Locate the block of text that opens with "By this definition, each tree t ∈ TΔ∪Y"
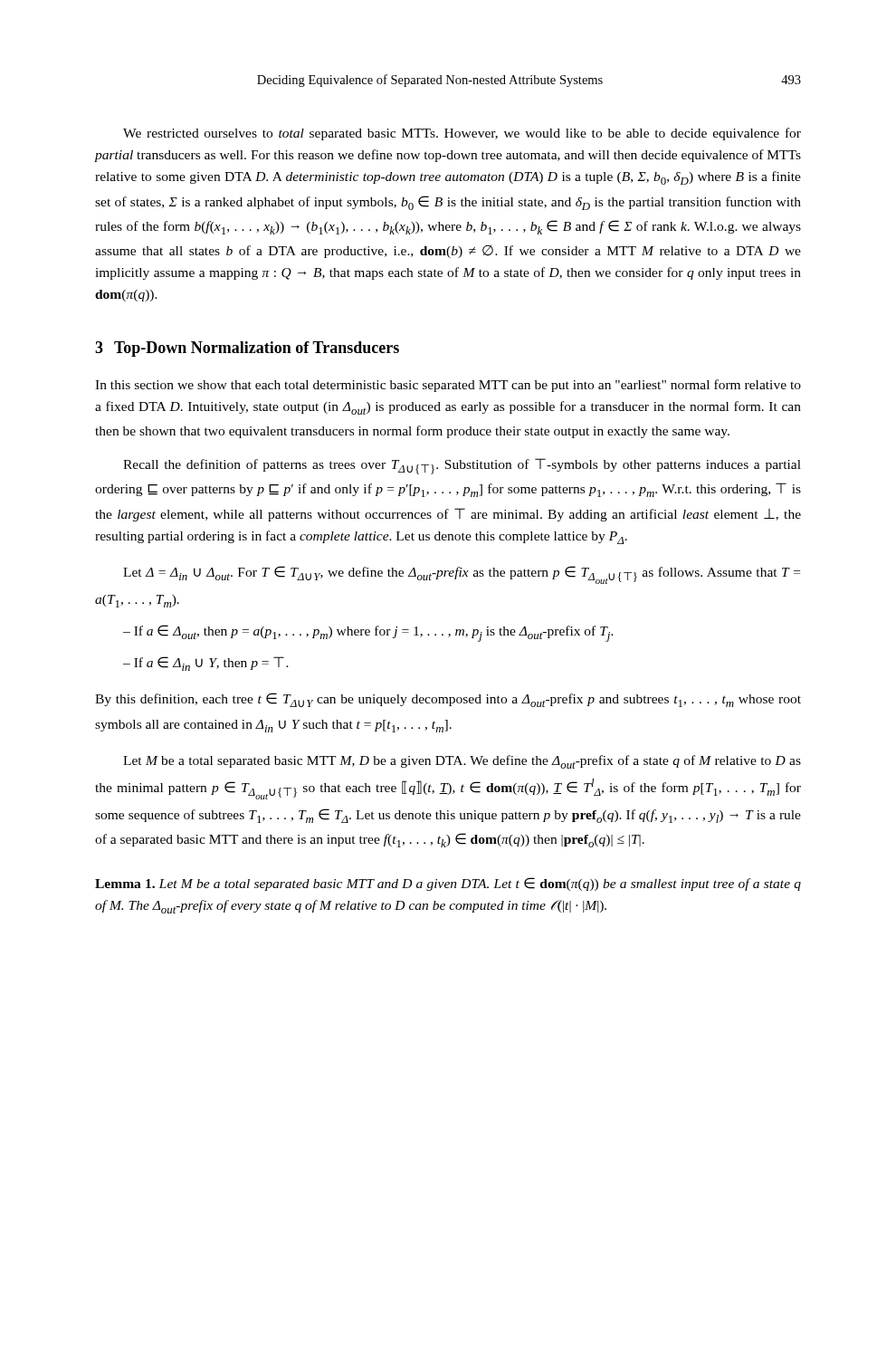Image resolution: width=896 pixels, height=1358 pixels. [448, 713]
